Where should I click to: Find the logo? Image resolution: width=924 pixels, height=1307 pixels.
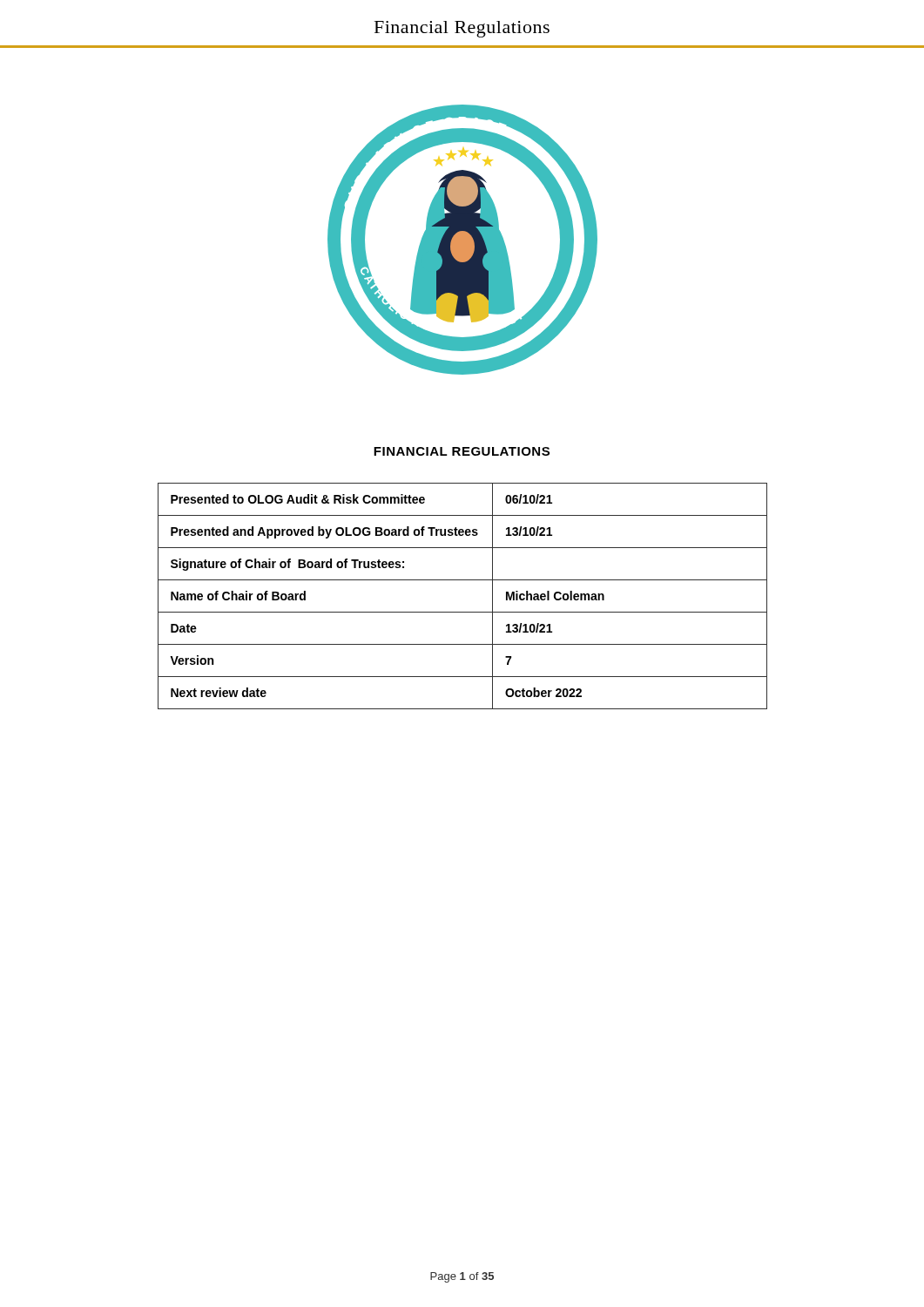pos(462,240)
